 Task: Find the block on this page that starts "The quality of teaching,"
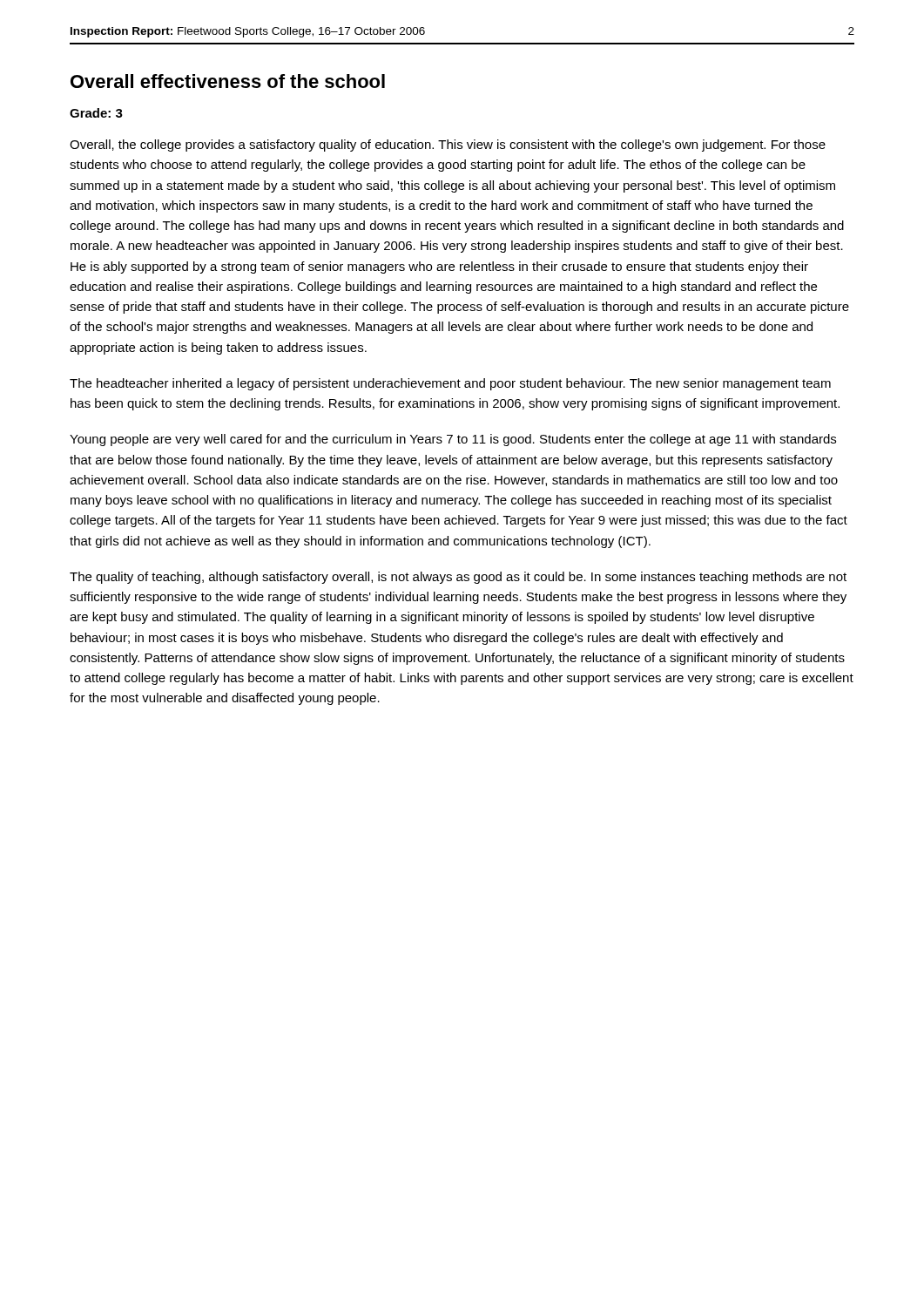462,637
